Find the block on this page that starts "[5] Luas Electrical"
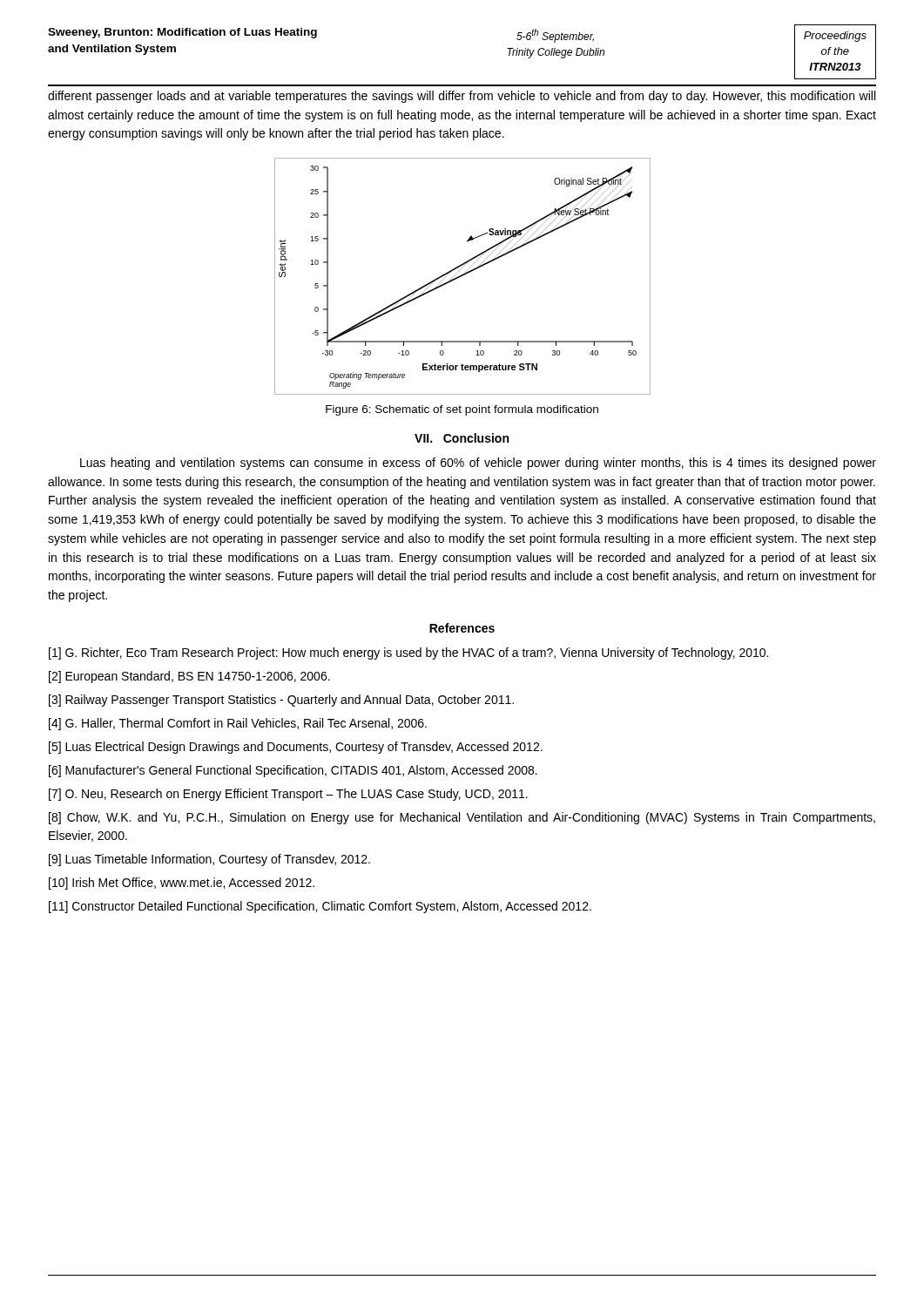This screenshot has width=924, height=1307. click(295, 746)
